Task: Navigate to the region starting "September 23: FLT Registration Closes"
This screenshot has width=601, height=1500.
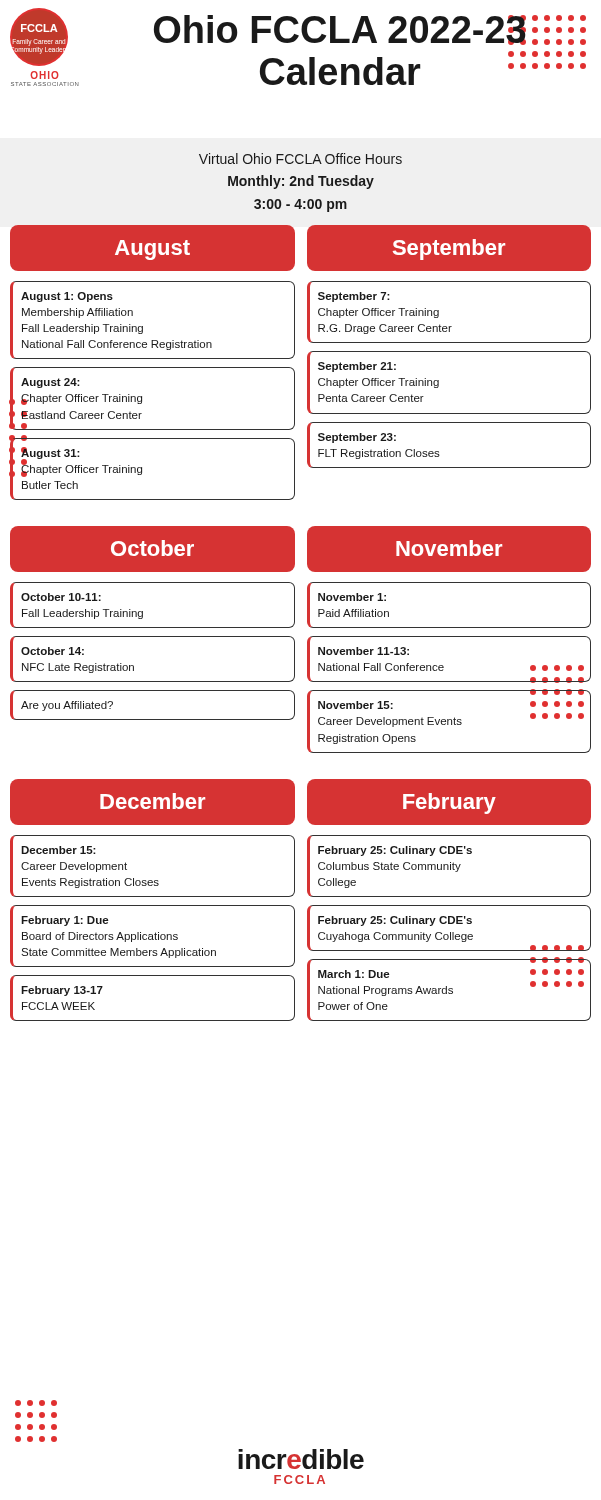Action: point(379,445)
